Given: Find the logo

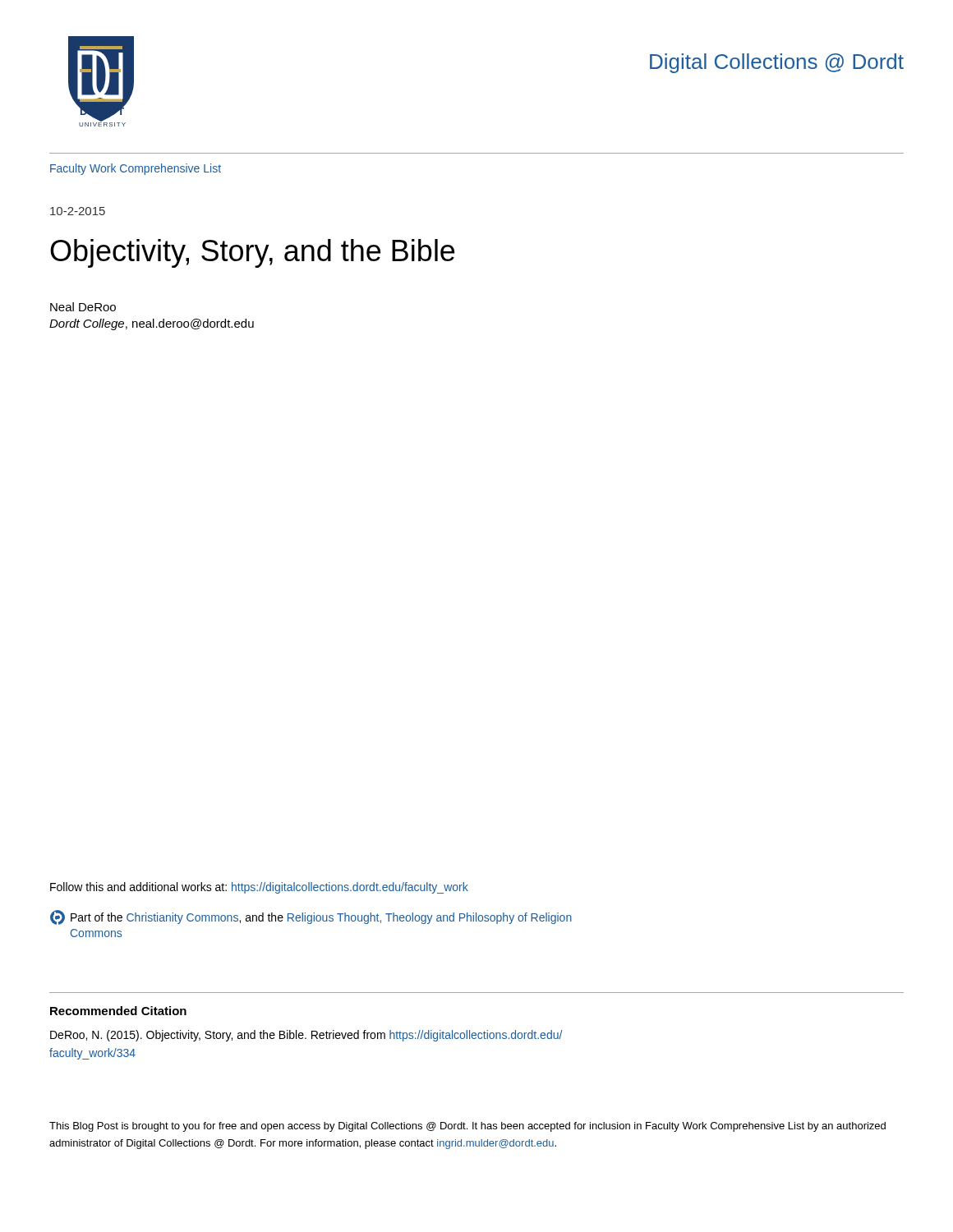Looking at the screenshot, I should [x=111, y=88].
